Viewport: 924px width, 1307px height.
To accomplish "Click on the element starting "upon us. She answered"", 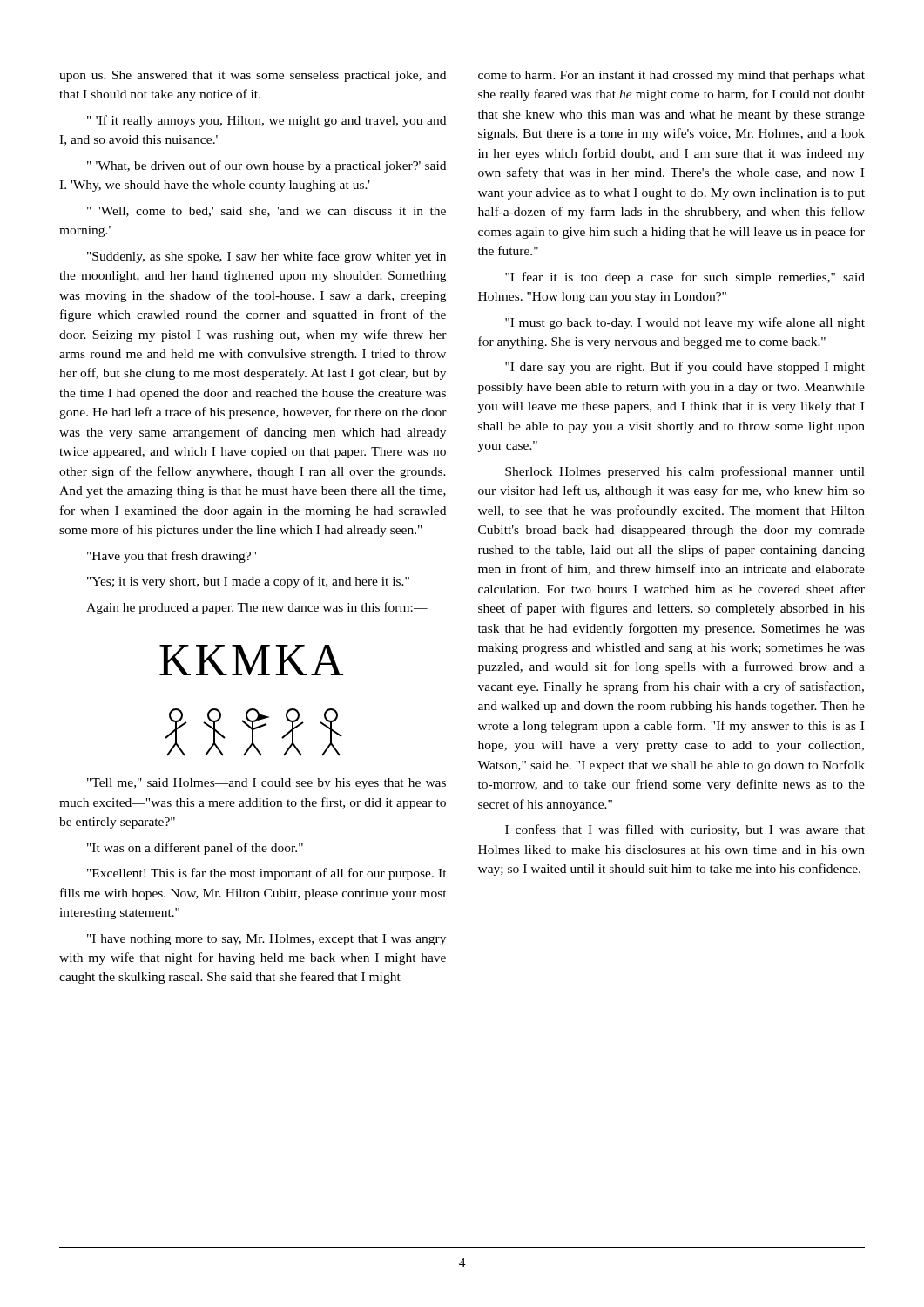I will point(253,341).
